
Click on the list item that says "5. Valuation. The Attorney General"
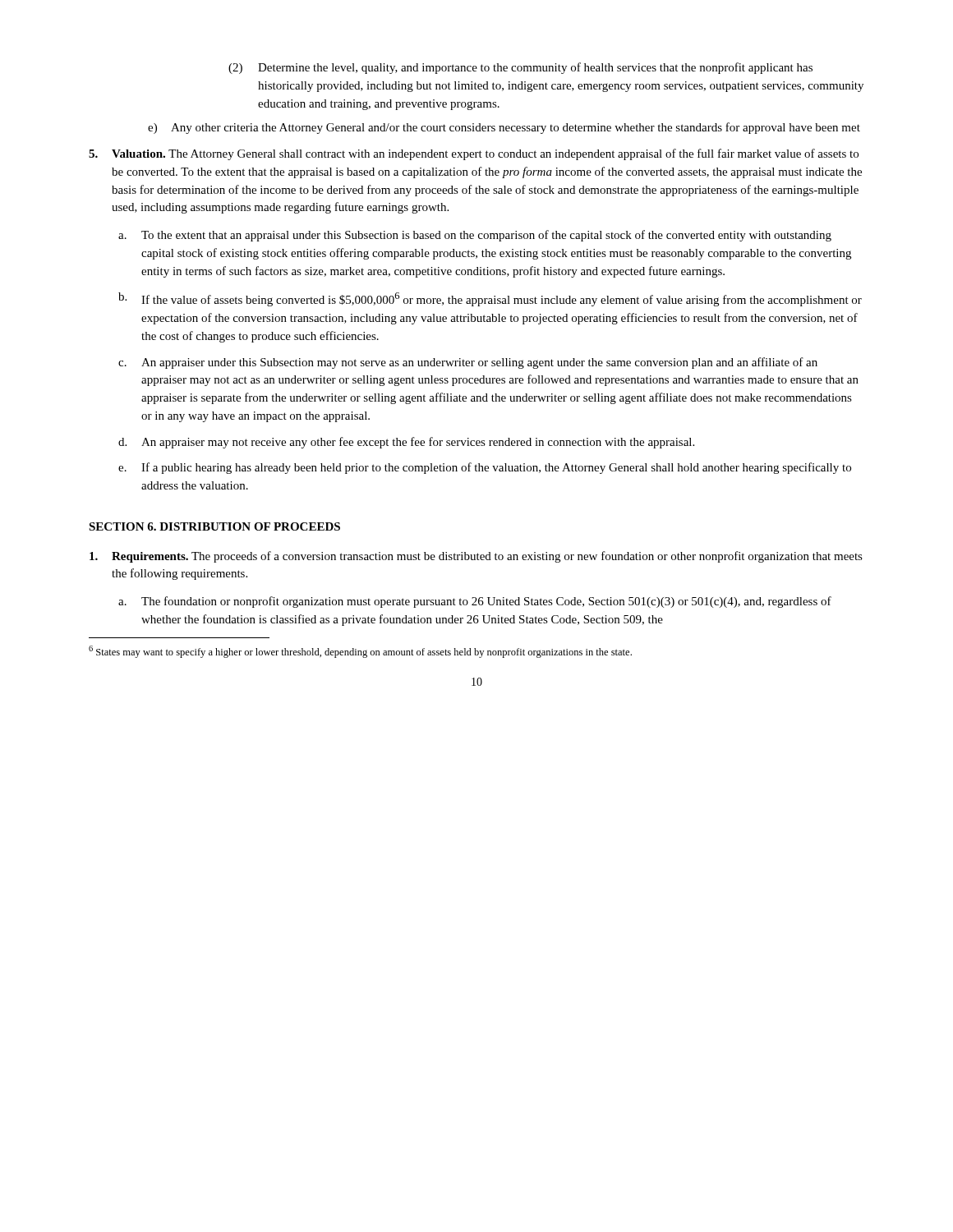pos(476,181)
